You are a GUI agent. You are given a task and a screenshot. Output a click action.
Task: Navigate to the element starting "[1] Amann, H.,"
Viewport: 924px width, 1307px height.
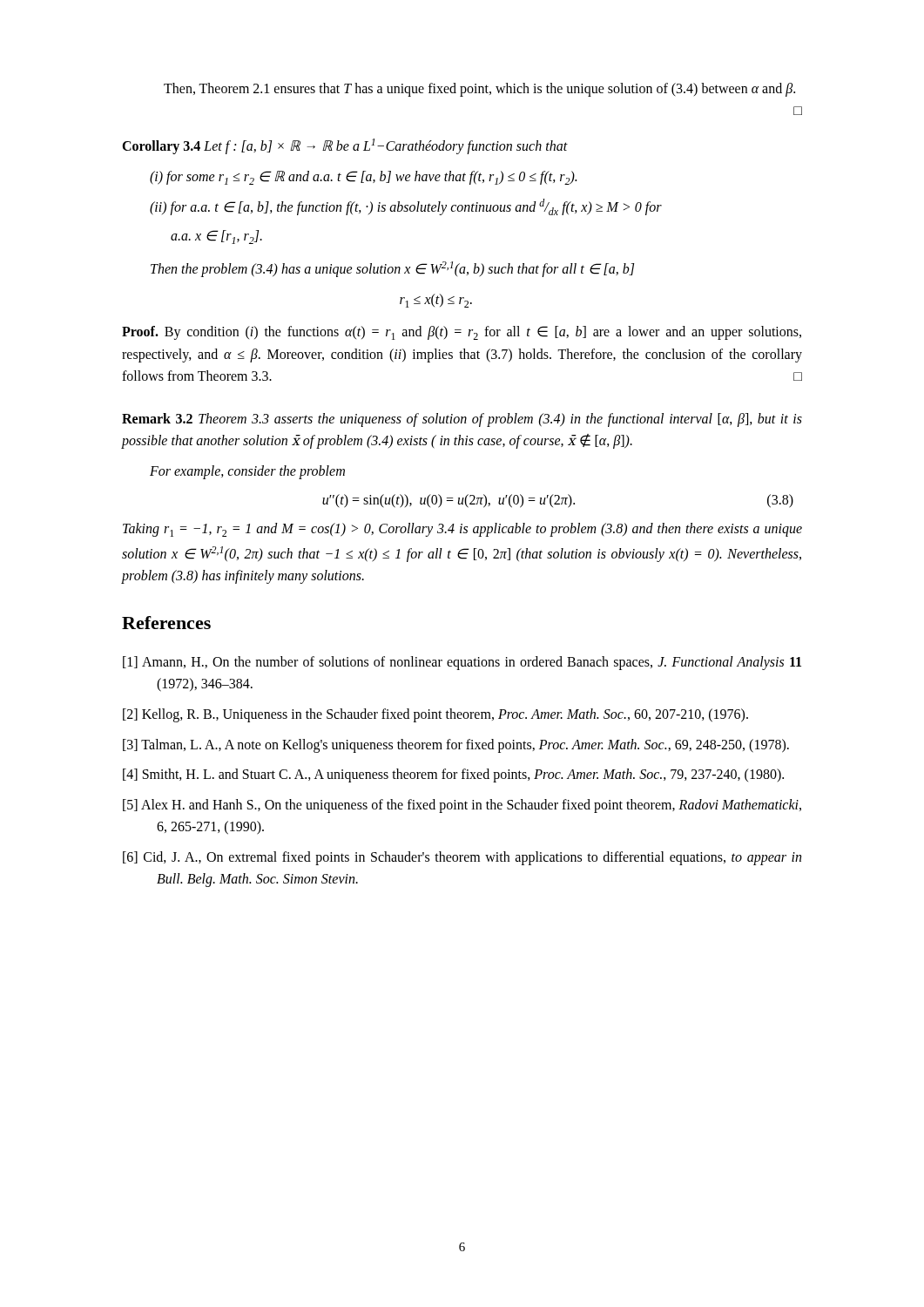tap(462, 674)
